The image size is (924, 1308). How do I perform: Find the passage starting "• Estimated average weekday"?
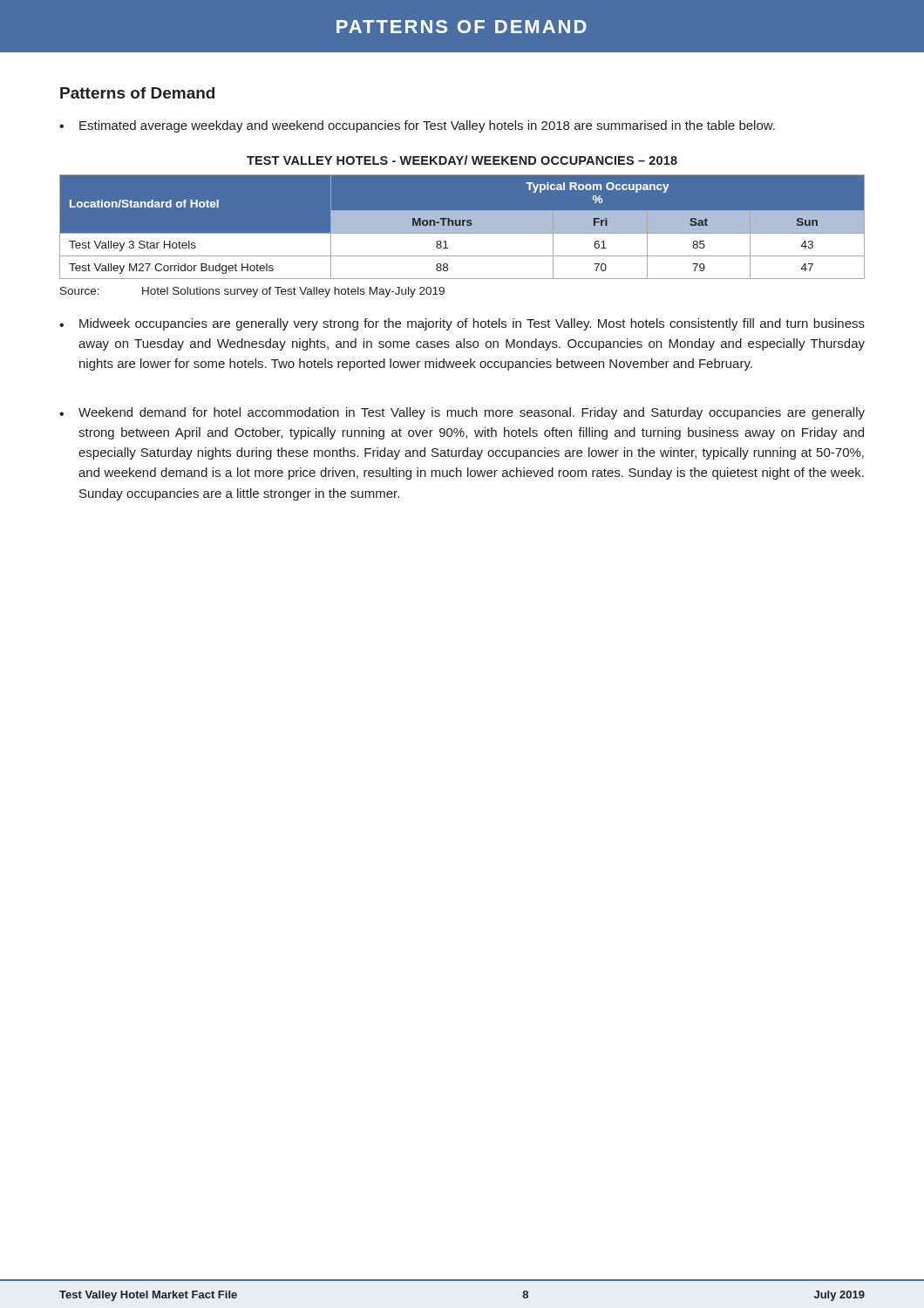[462, 126]
